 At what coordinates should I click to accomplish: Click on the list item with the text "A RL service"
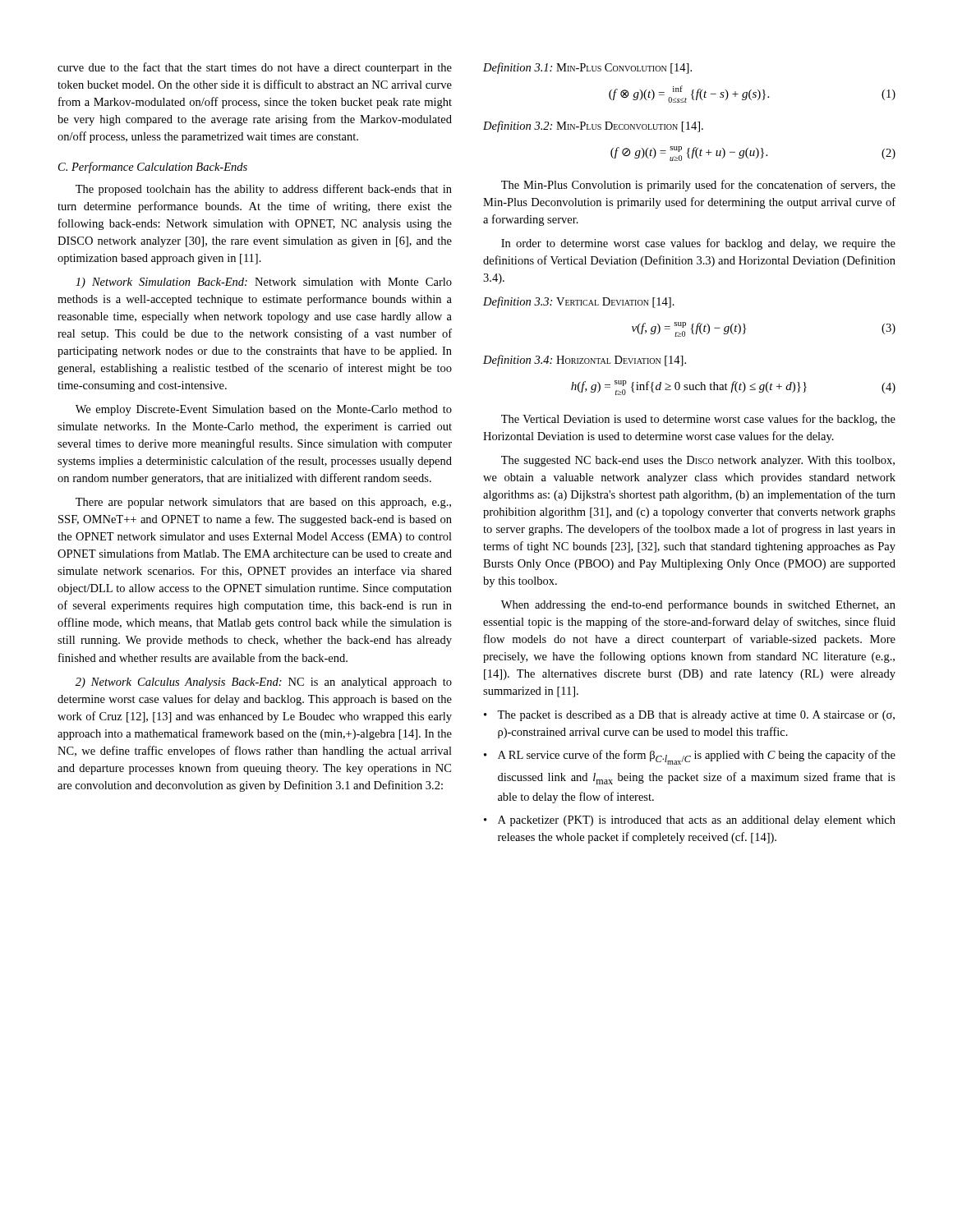(696, 776)
